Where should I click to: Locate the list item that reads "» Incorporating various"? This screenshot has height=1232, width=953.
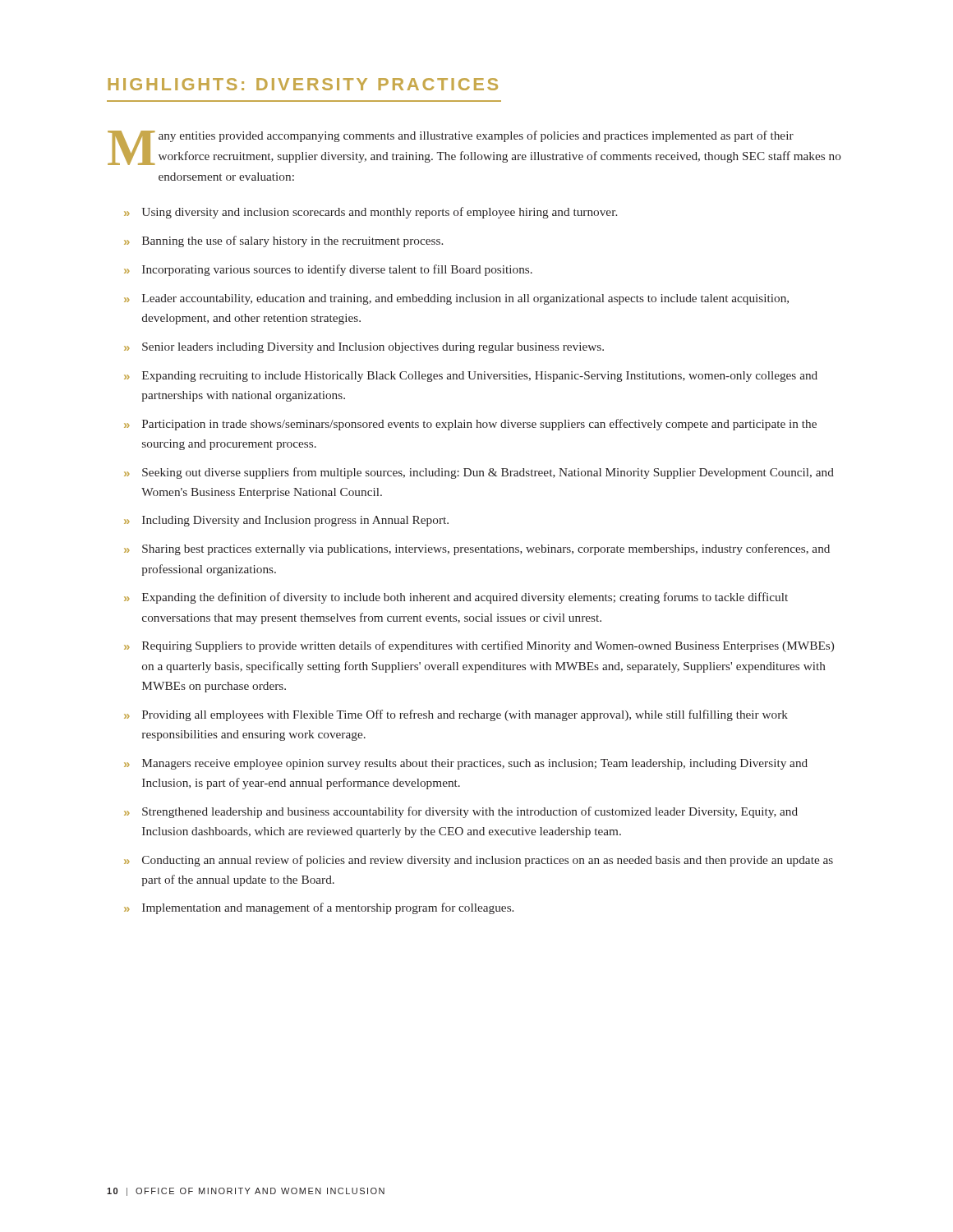485,270
